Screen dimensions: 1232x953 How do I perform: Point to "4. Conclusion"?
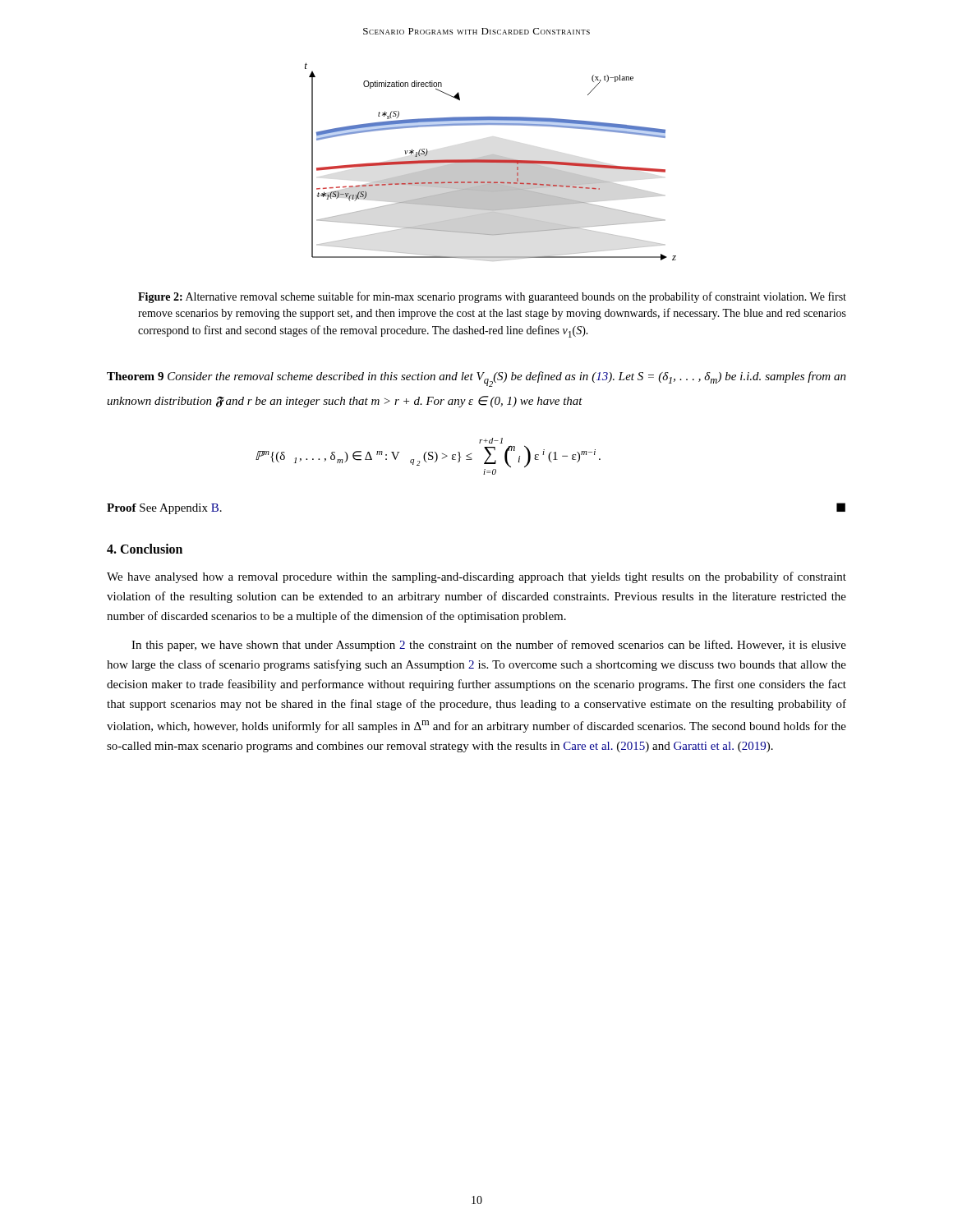[145, 549]
